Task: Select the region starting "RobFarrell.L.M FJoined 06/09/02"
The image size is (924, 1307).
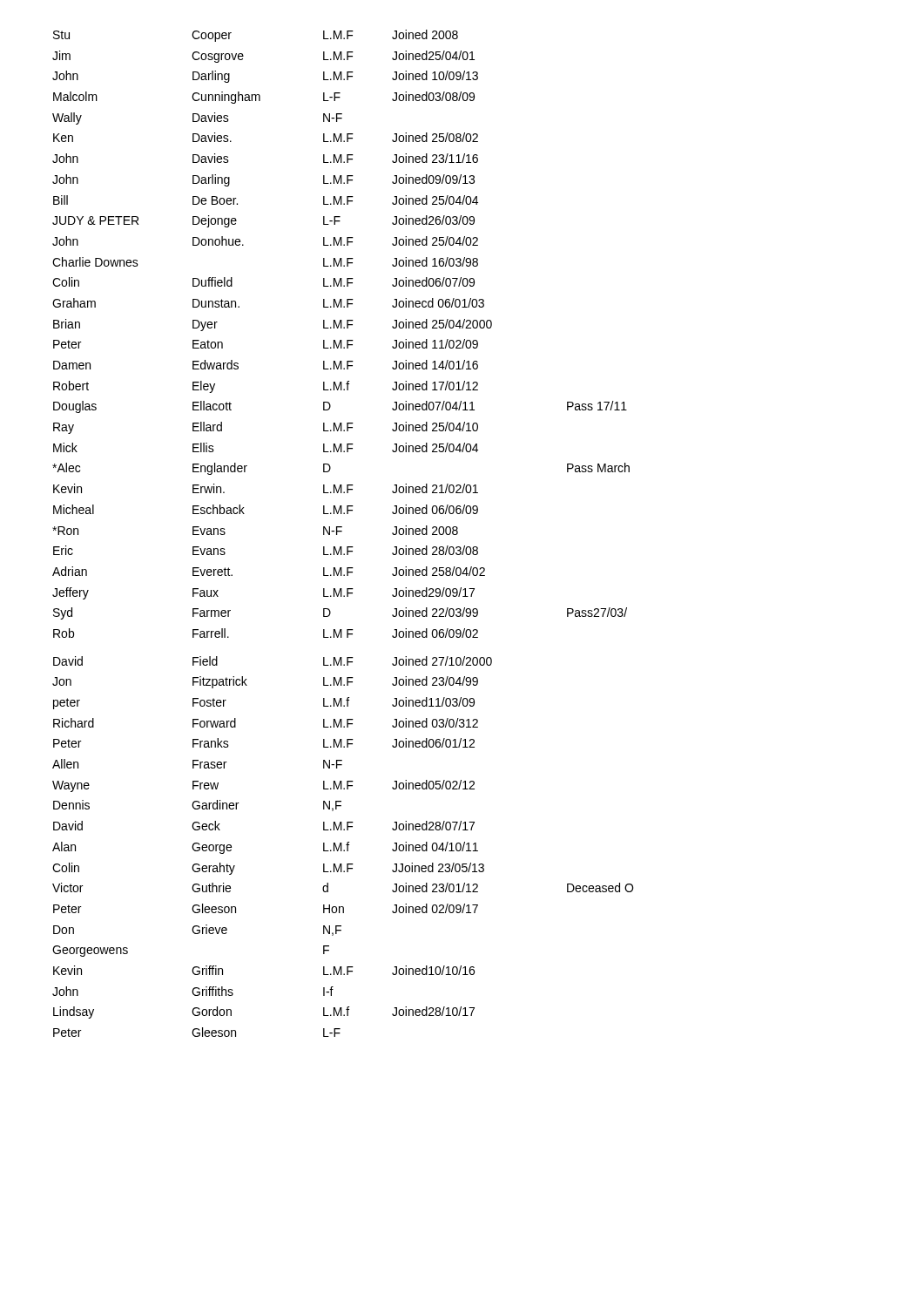Action: click(361, 634)
